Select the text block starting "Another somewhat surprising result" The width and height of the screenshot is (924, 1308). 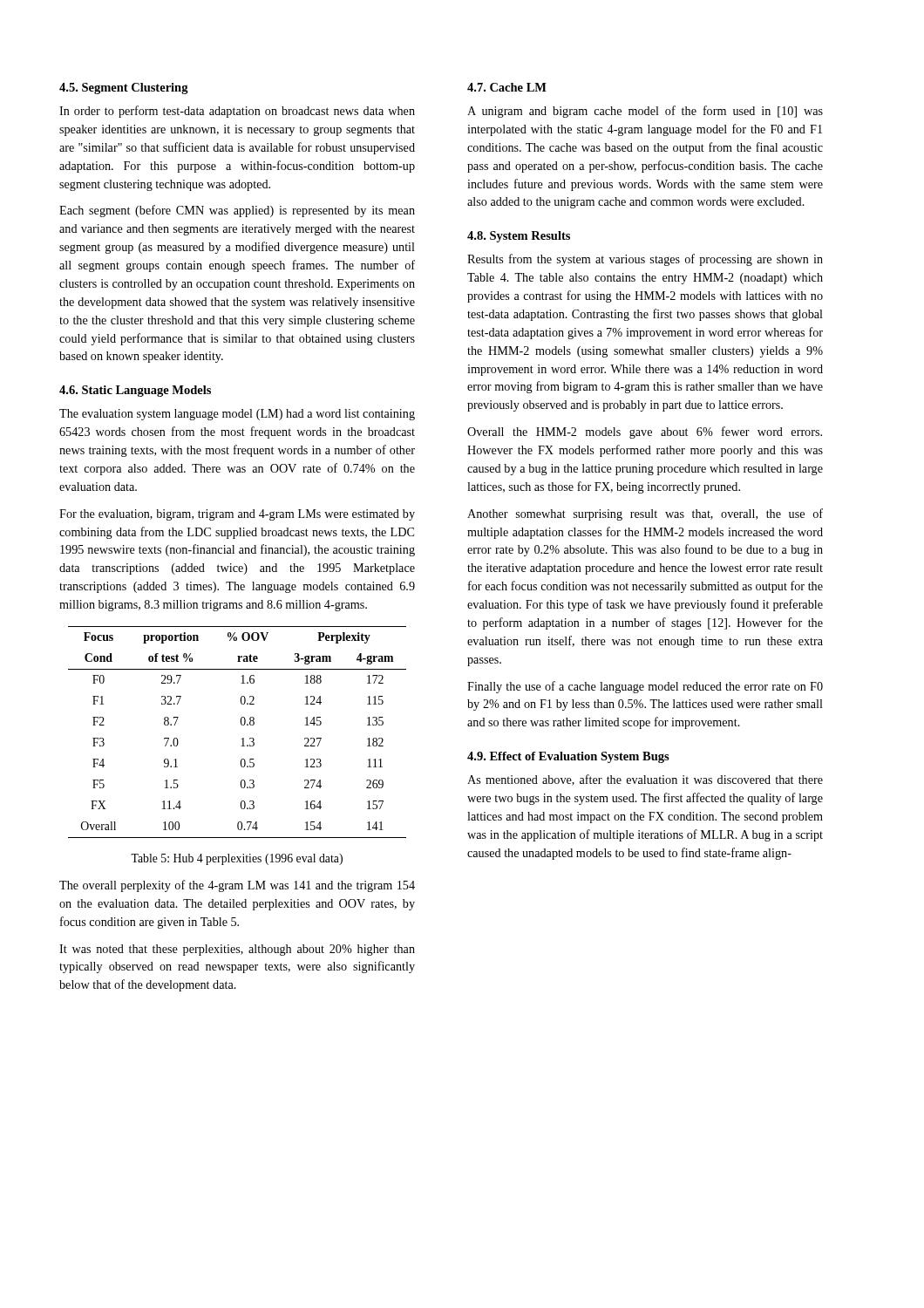[645, 586]
